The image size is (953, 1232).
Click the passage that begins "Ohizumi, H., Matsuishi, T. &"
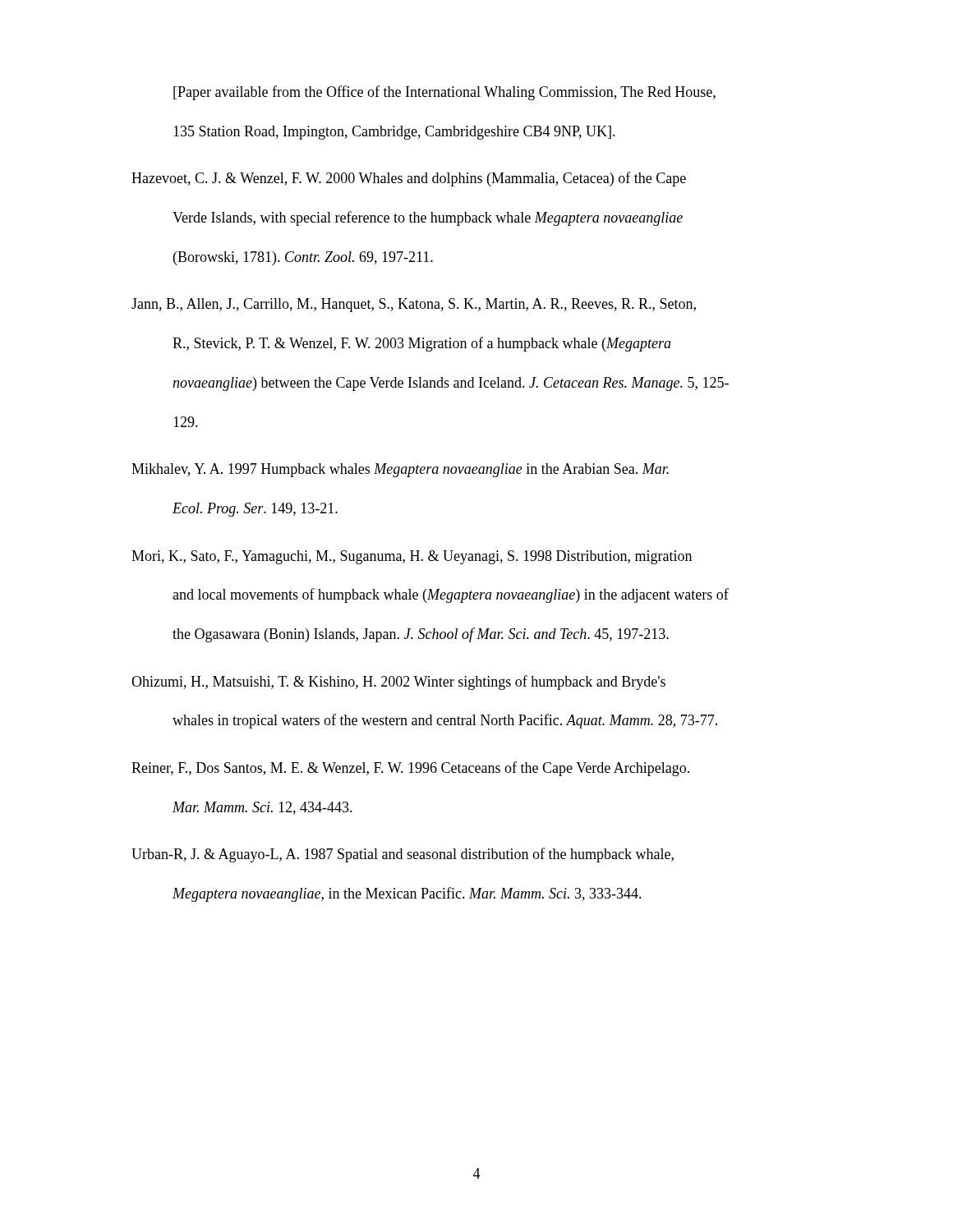point(398,683)
